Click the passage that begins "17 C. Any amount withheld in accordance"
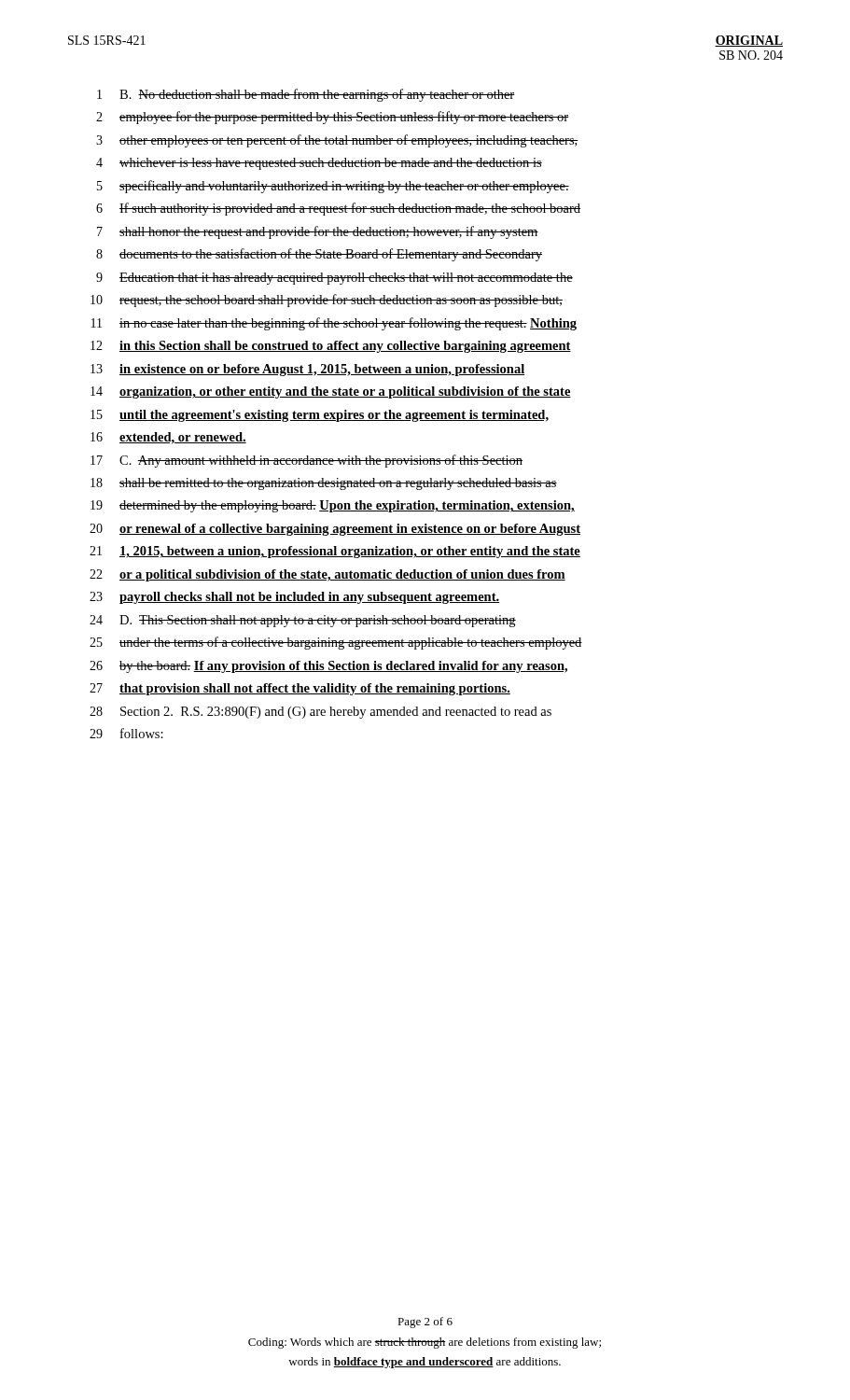 tap(425, 460)
